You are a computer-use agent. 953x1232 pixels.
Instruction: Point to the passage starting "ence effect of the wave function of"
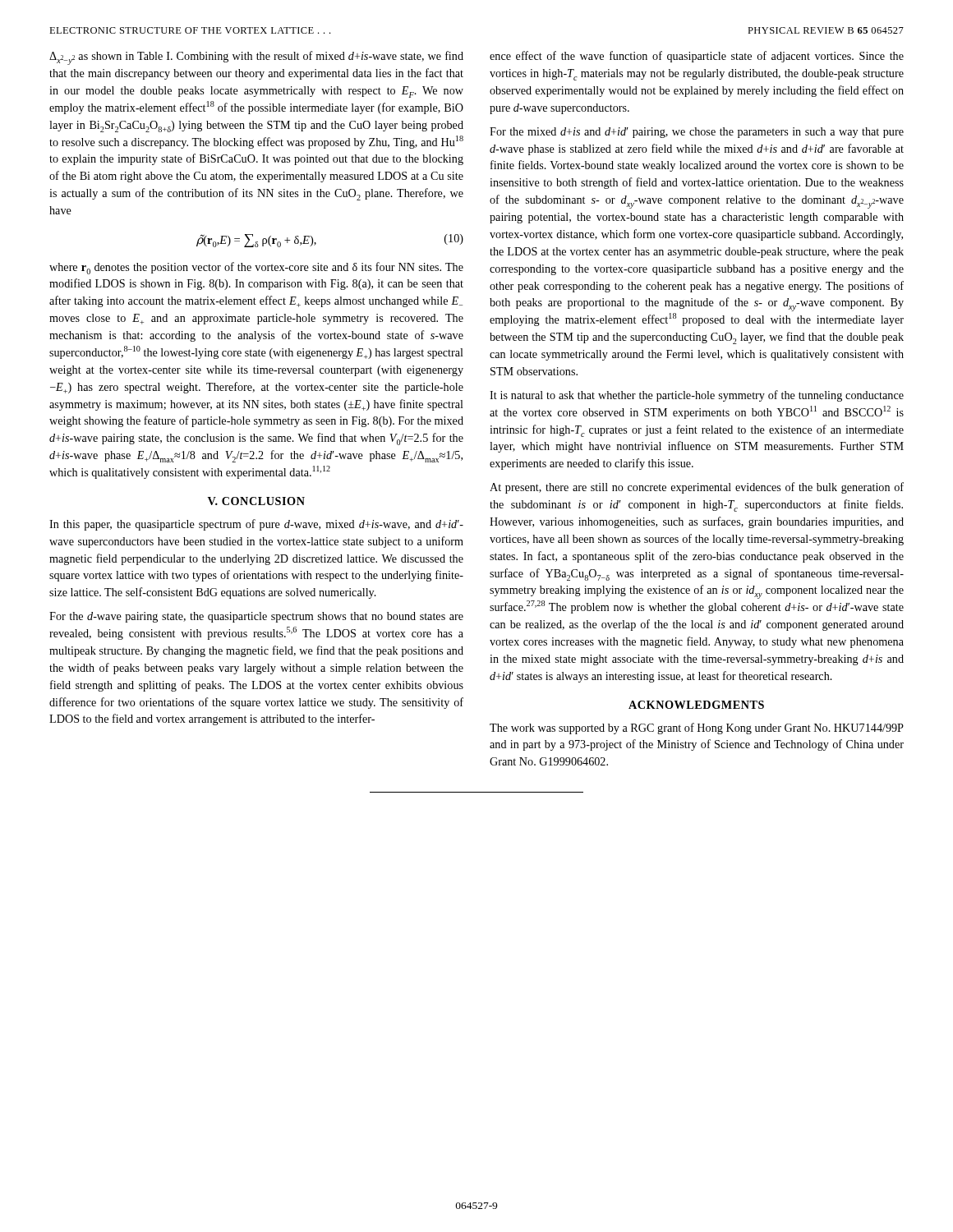pos(697,366)
